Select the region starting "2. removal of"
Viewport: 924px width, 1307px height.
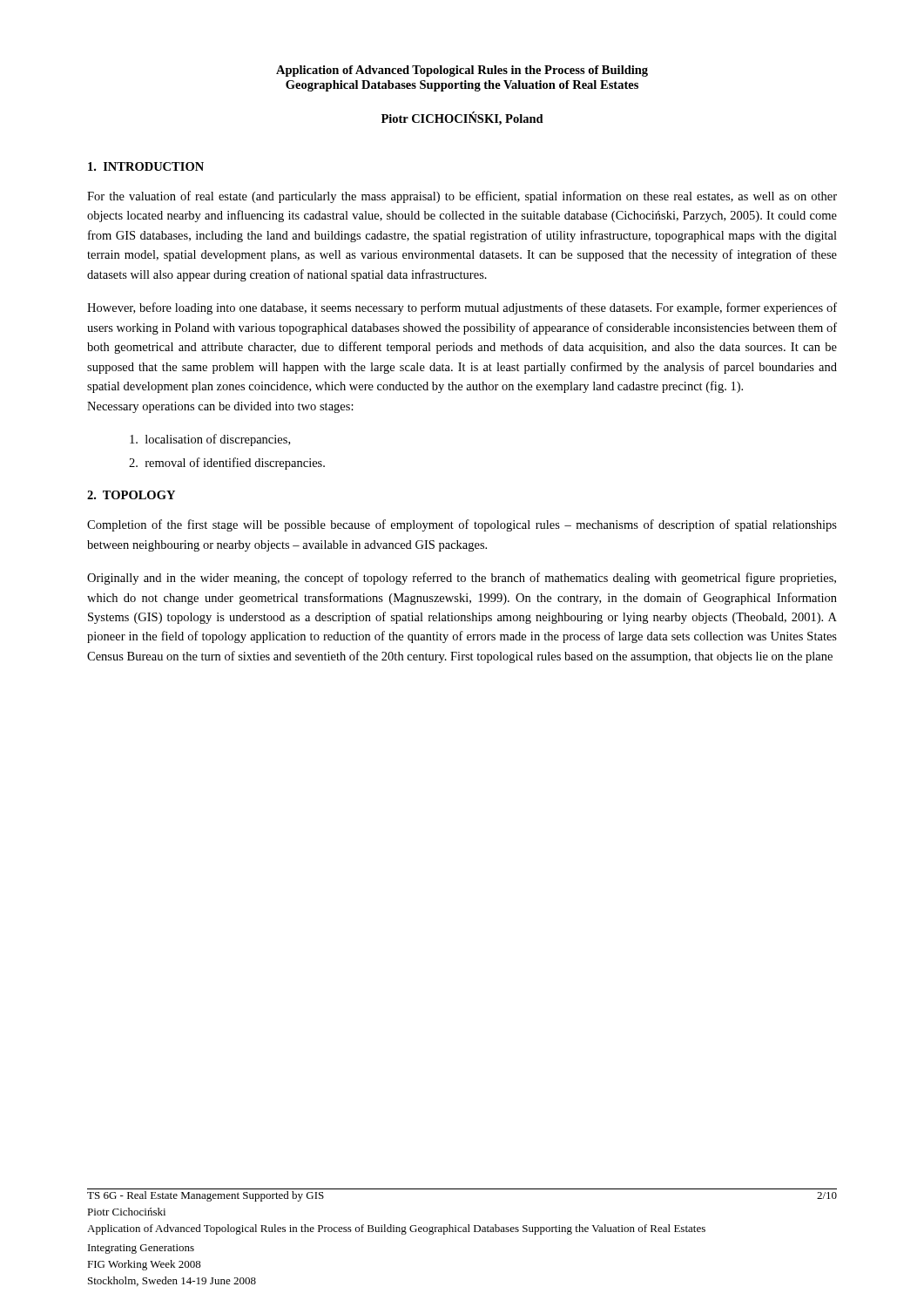pos(227,462)
